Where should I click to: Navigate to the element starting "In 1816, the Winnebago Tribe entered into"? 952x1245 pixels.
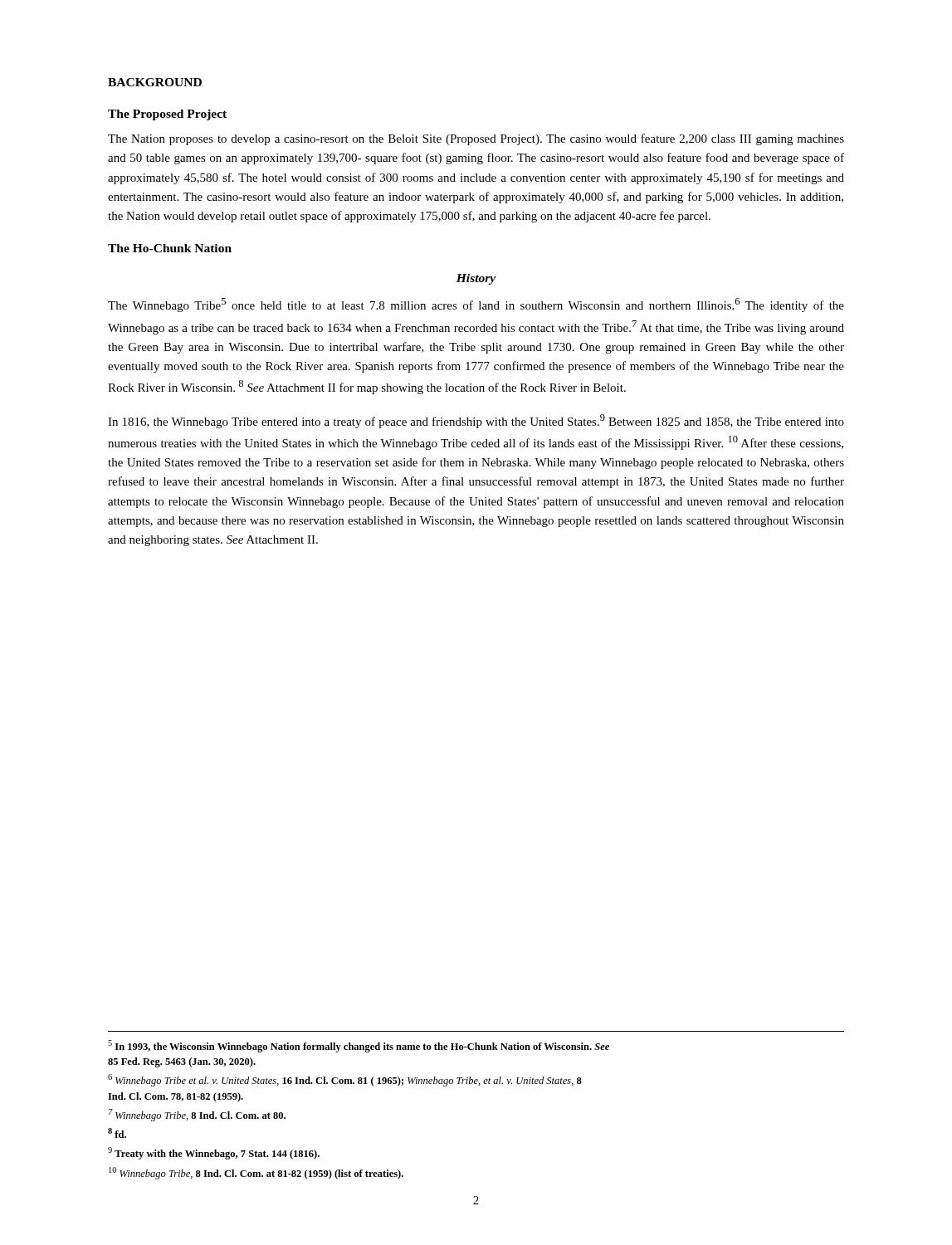tap(476, 479)
